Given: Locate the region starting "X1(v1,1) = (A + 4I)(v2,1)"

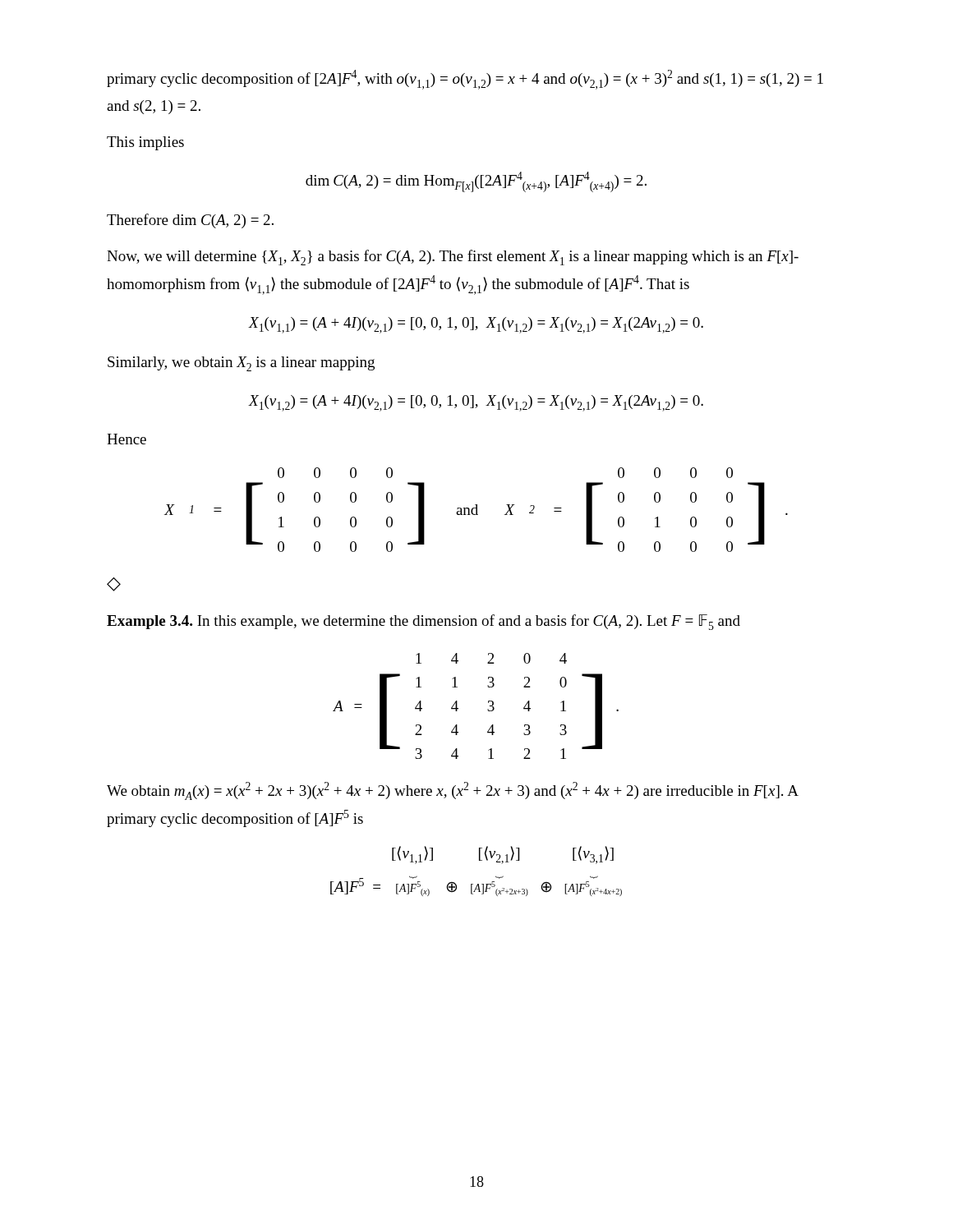Looking at the screenshot, I should [476, 324].
